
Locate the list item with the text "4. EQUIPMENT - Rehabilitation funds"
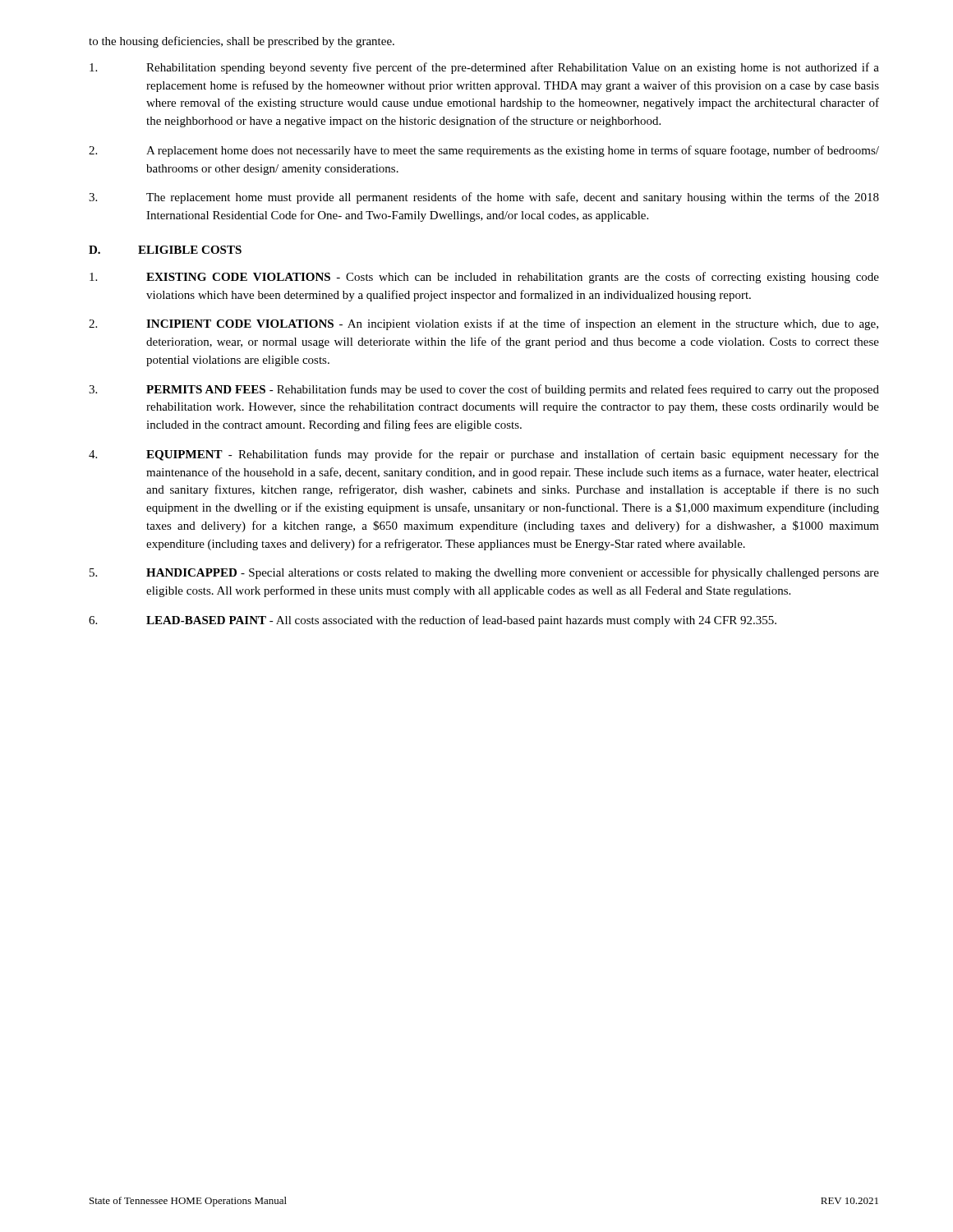[484, 499]
